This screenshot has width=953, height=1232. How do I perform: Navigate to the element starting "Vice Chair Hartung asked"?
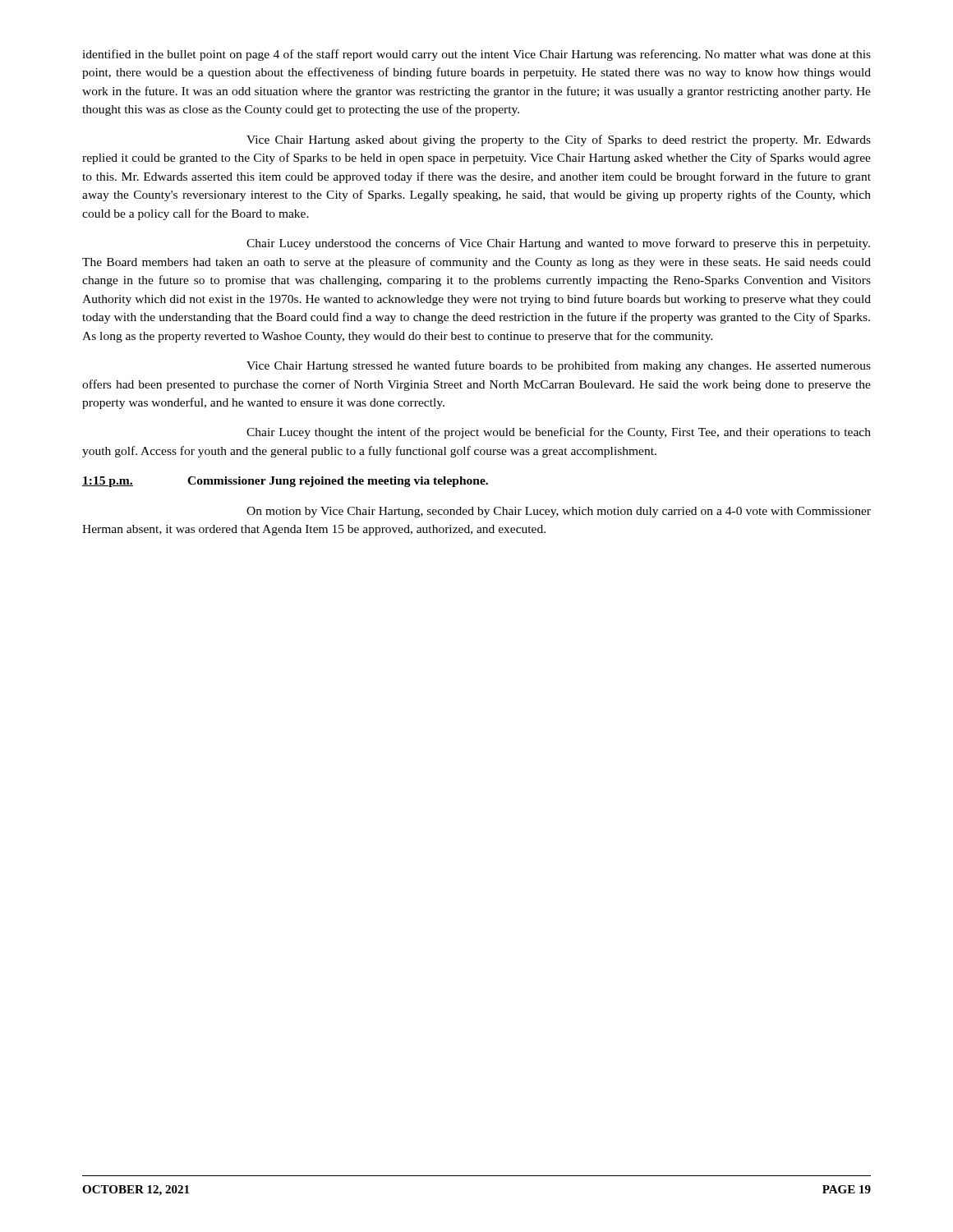click(476, 177)
